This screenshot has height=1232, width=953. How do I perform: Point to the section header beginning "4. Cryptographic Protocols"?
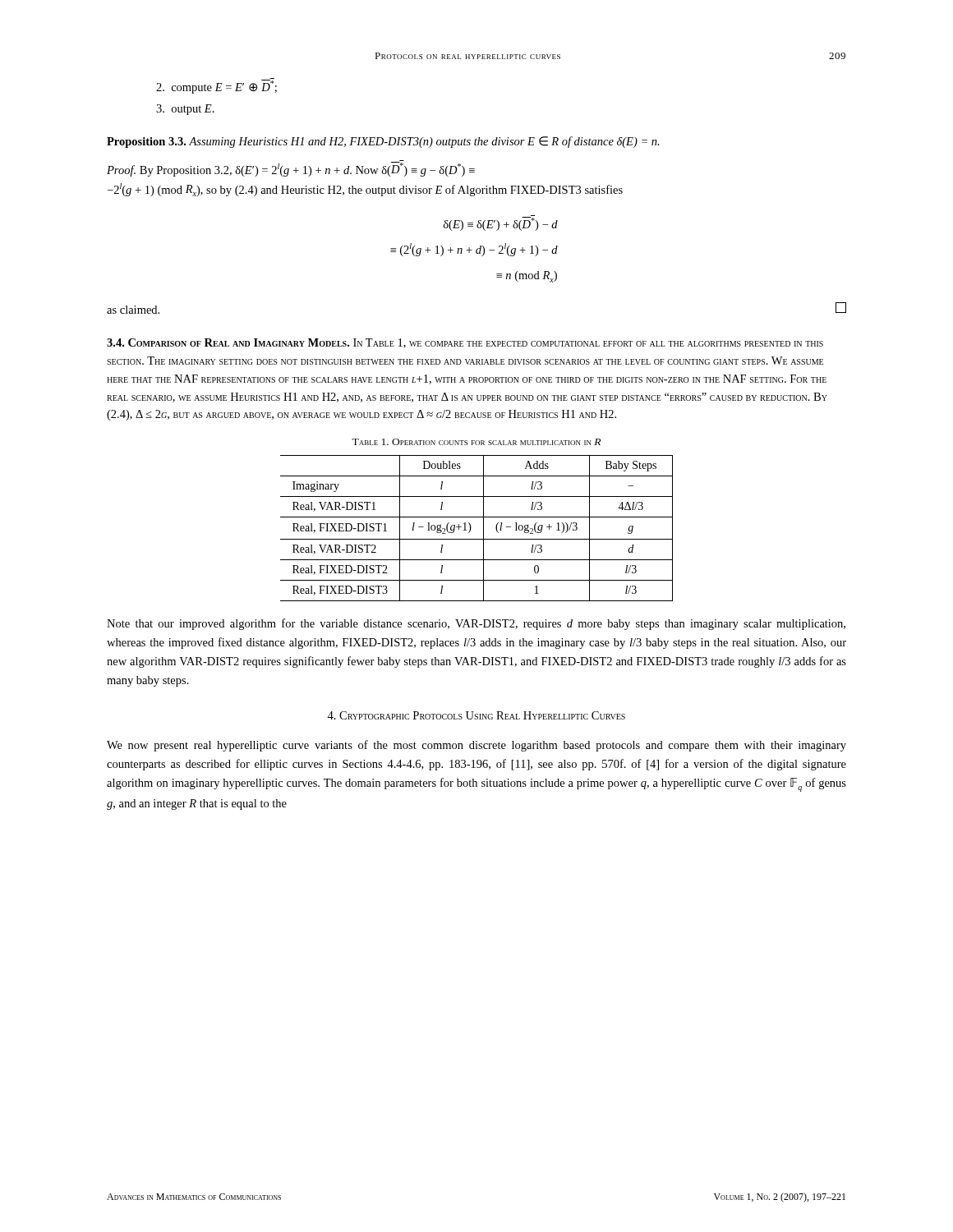pos(476,715)
